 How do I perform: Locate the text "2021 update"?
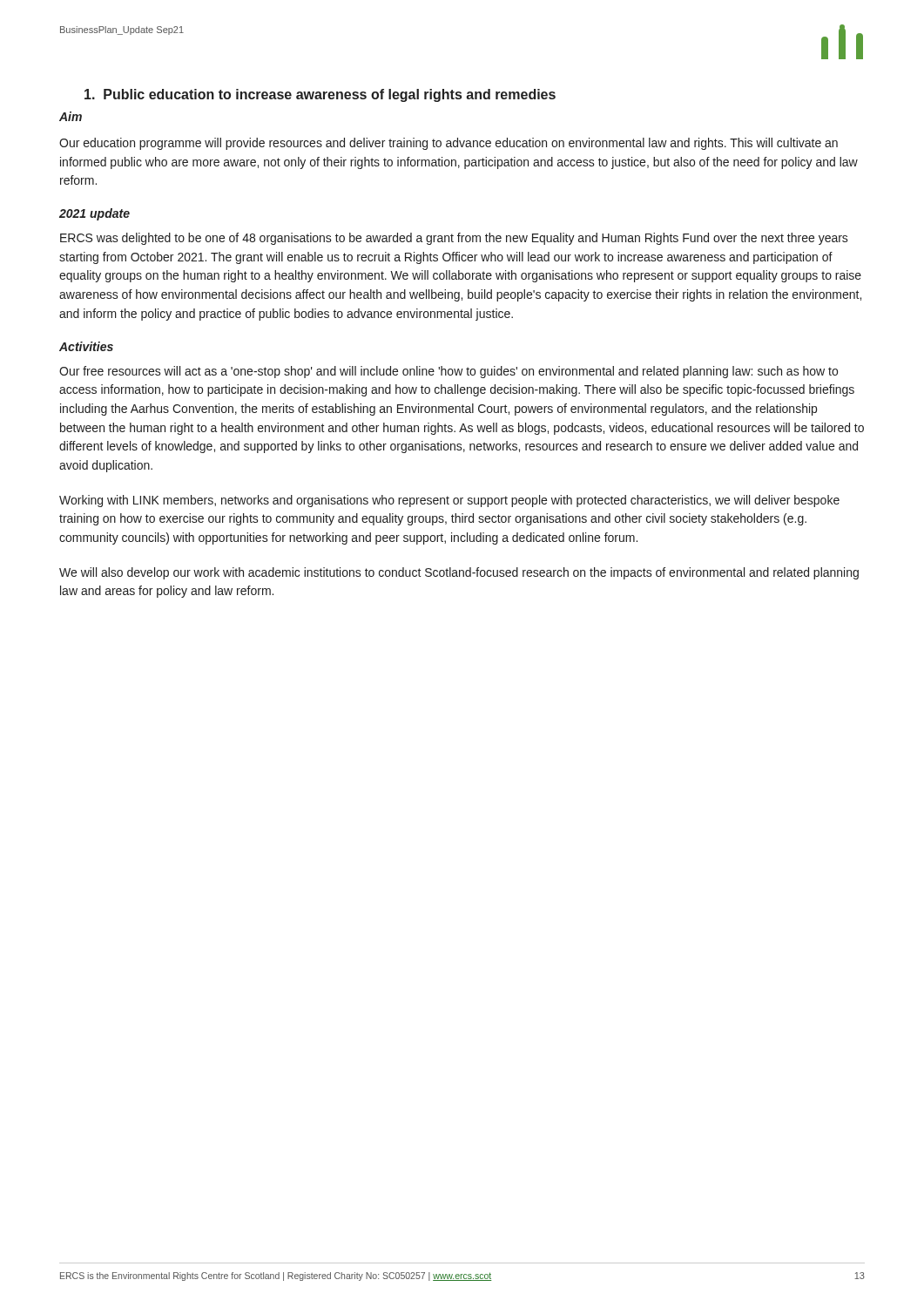[94, 213]
